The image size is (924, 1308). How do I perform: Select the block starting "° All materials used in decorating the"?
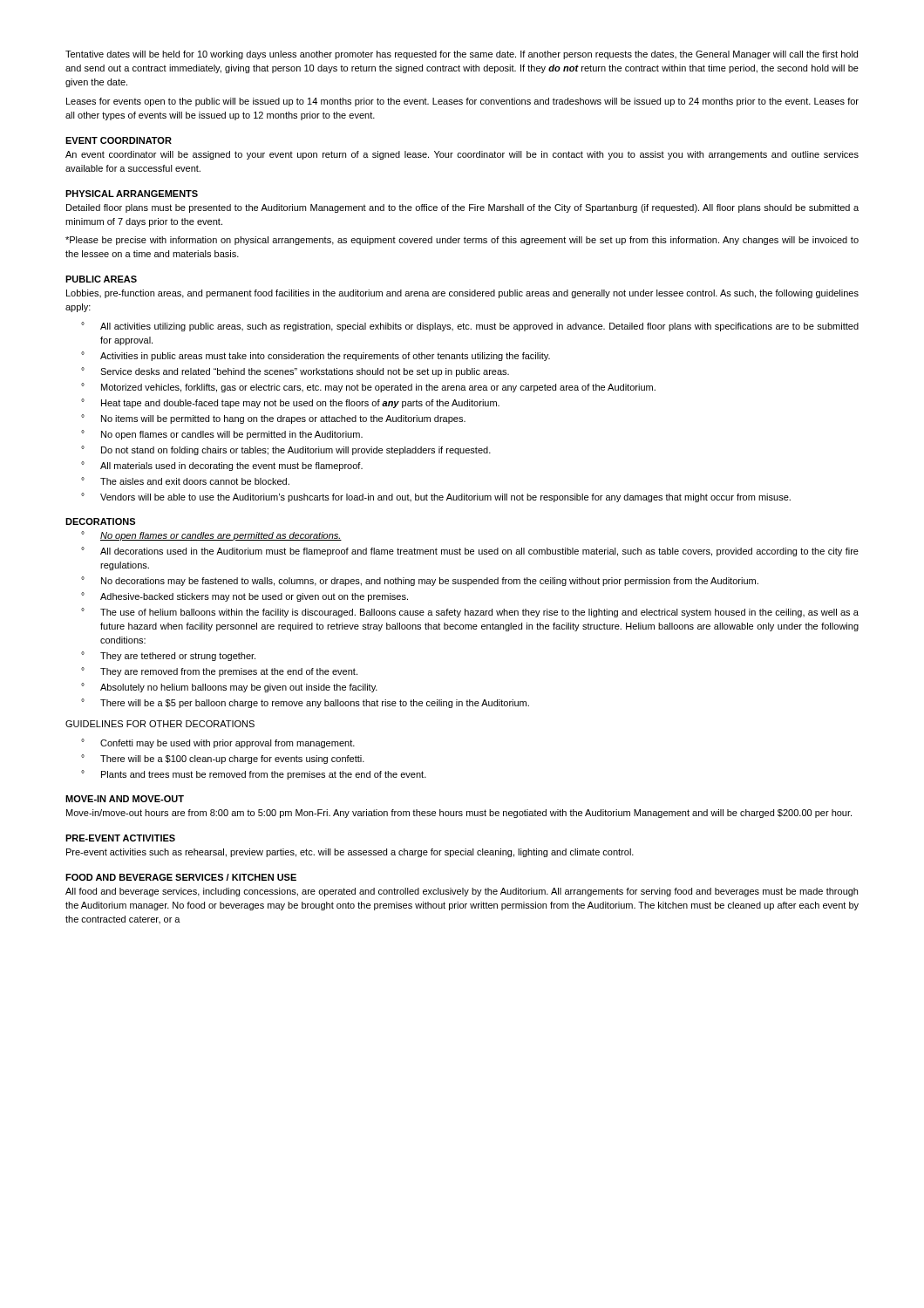222,466
